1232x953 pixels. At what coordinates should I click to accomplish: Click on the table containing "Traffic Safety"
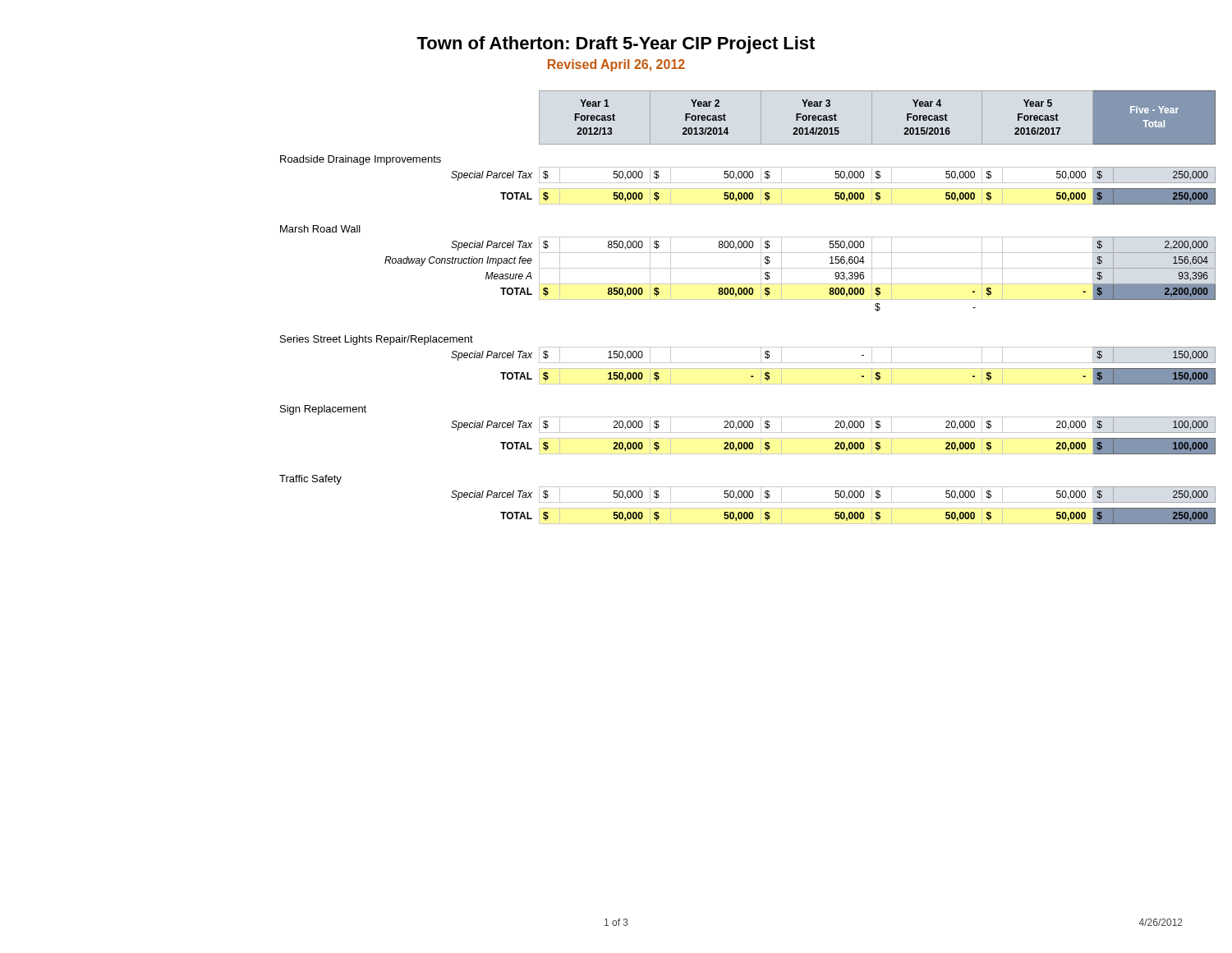715,307
